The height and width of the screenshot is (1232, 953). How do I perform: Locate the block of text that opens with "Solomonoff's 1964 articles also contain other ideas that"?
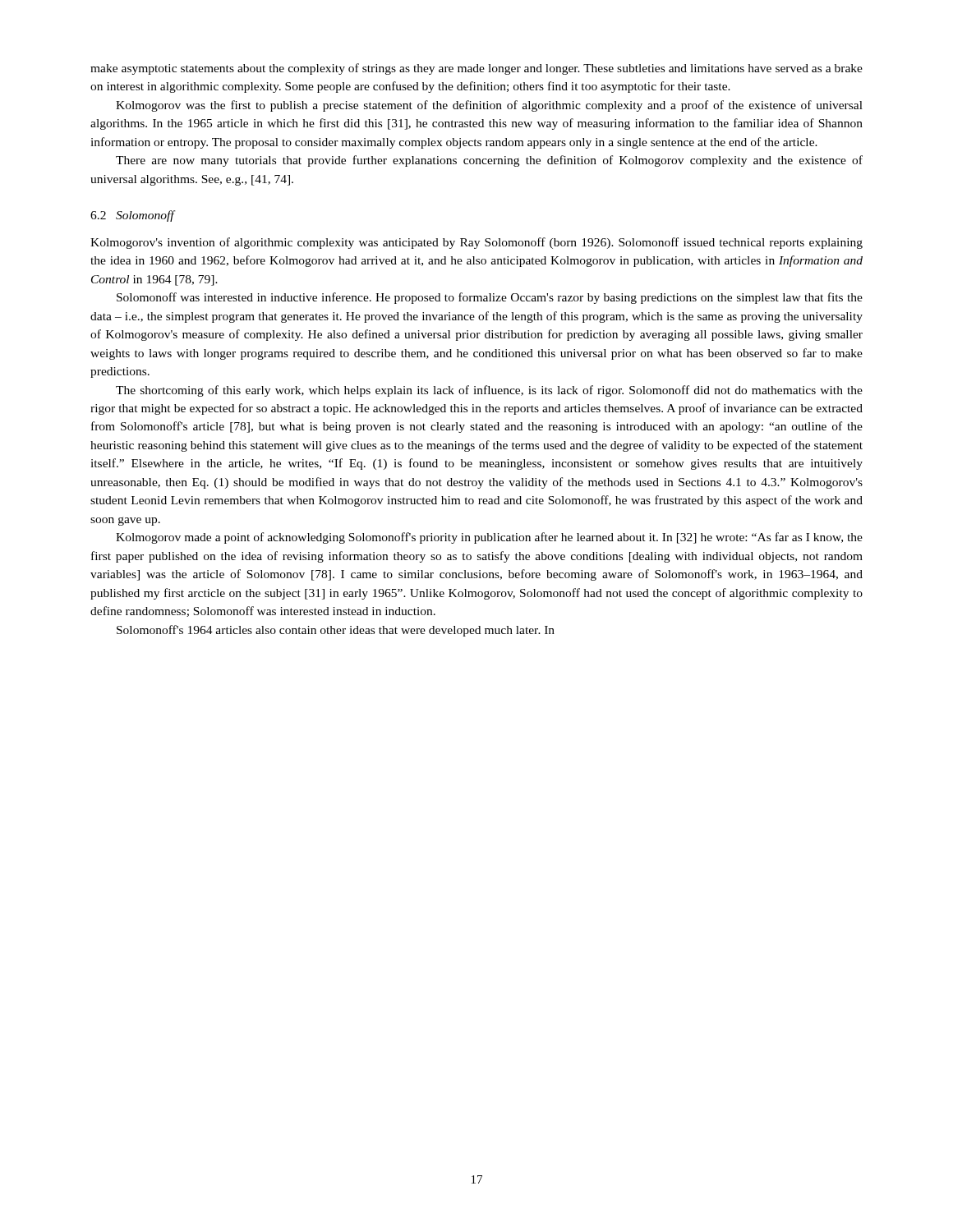(476, 630)
